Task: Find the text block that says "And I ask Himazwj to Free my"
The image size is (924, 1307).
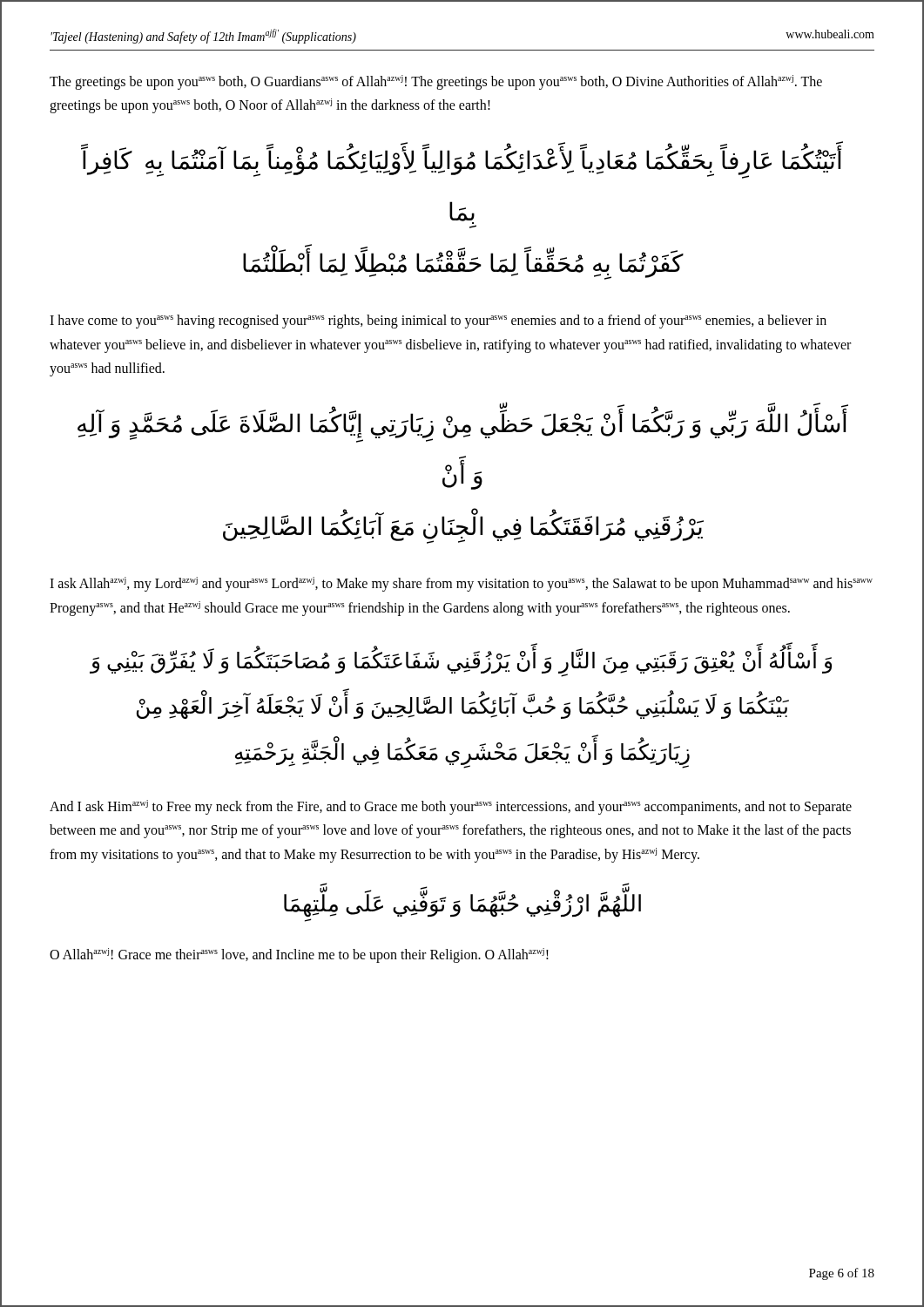Action: [451, 830]
